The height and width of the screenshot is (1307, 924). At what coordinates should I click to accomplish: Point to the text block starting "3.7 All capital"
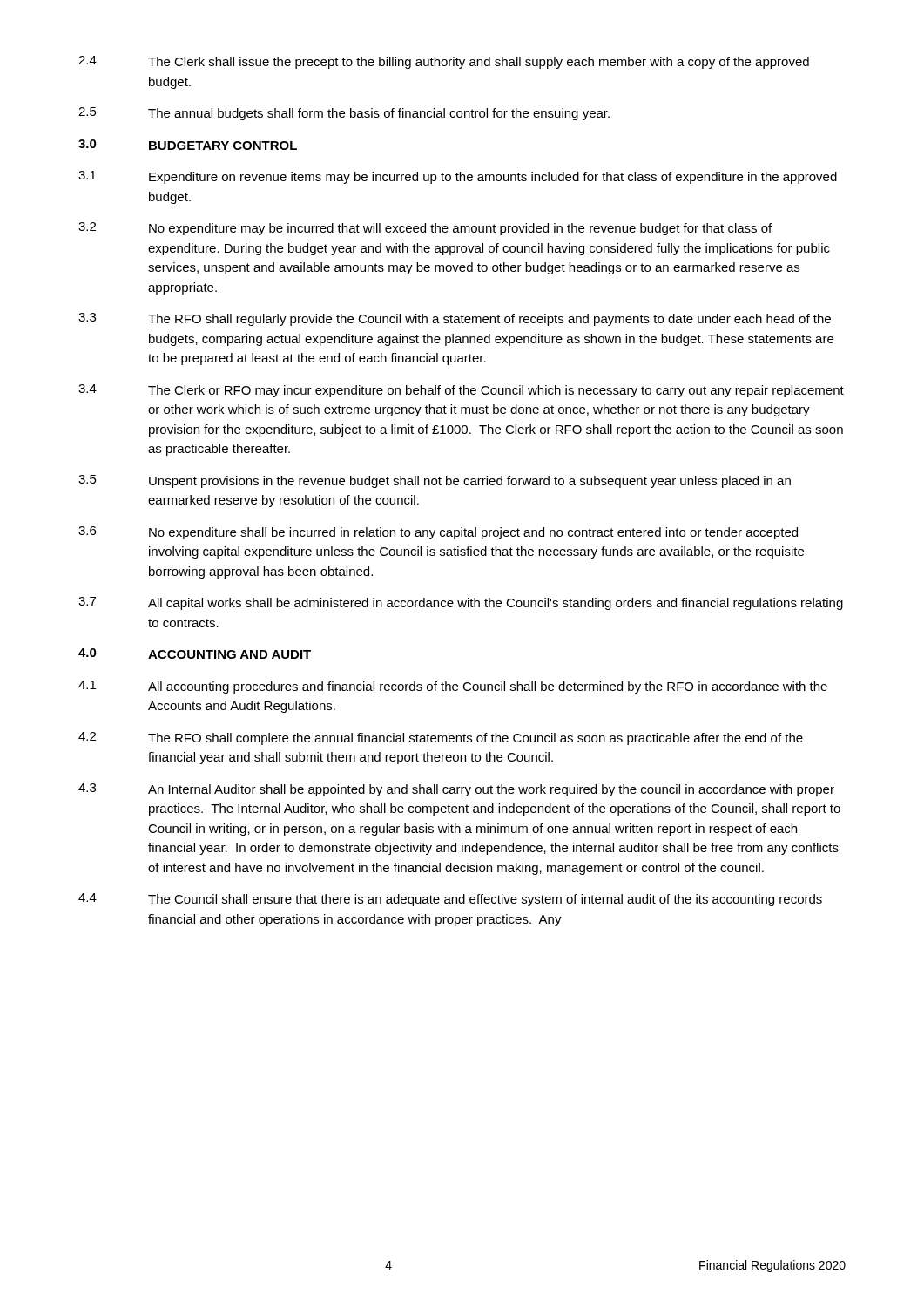tap(462, 613)
